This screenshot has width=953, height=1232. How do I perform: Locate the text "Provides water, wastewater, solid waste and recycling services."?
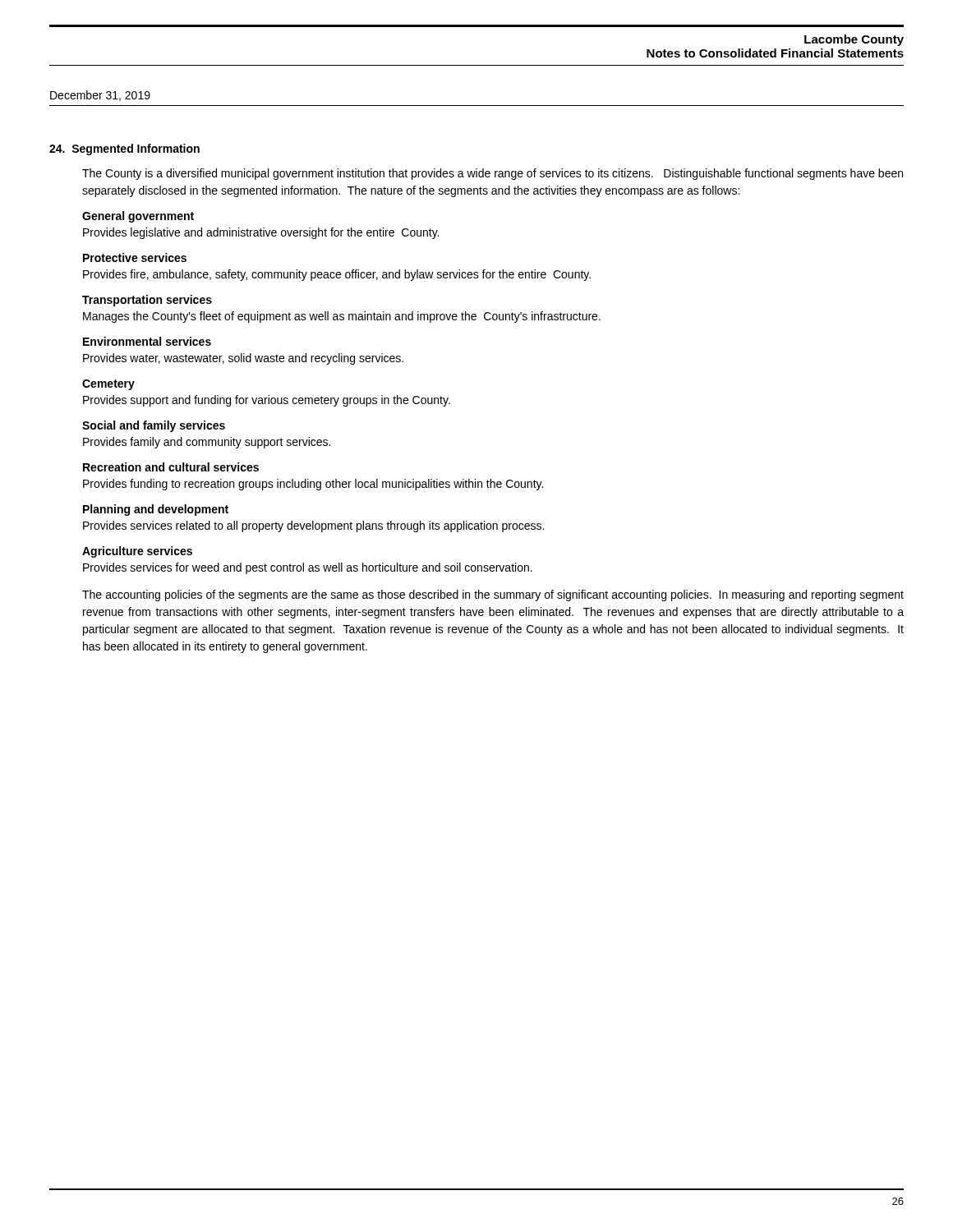(243, 358)
